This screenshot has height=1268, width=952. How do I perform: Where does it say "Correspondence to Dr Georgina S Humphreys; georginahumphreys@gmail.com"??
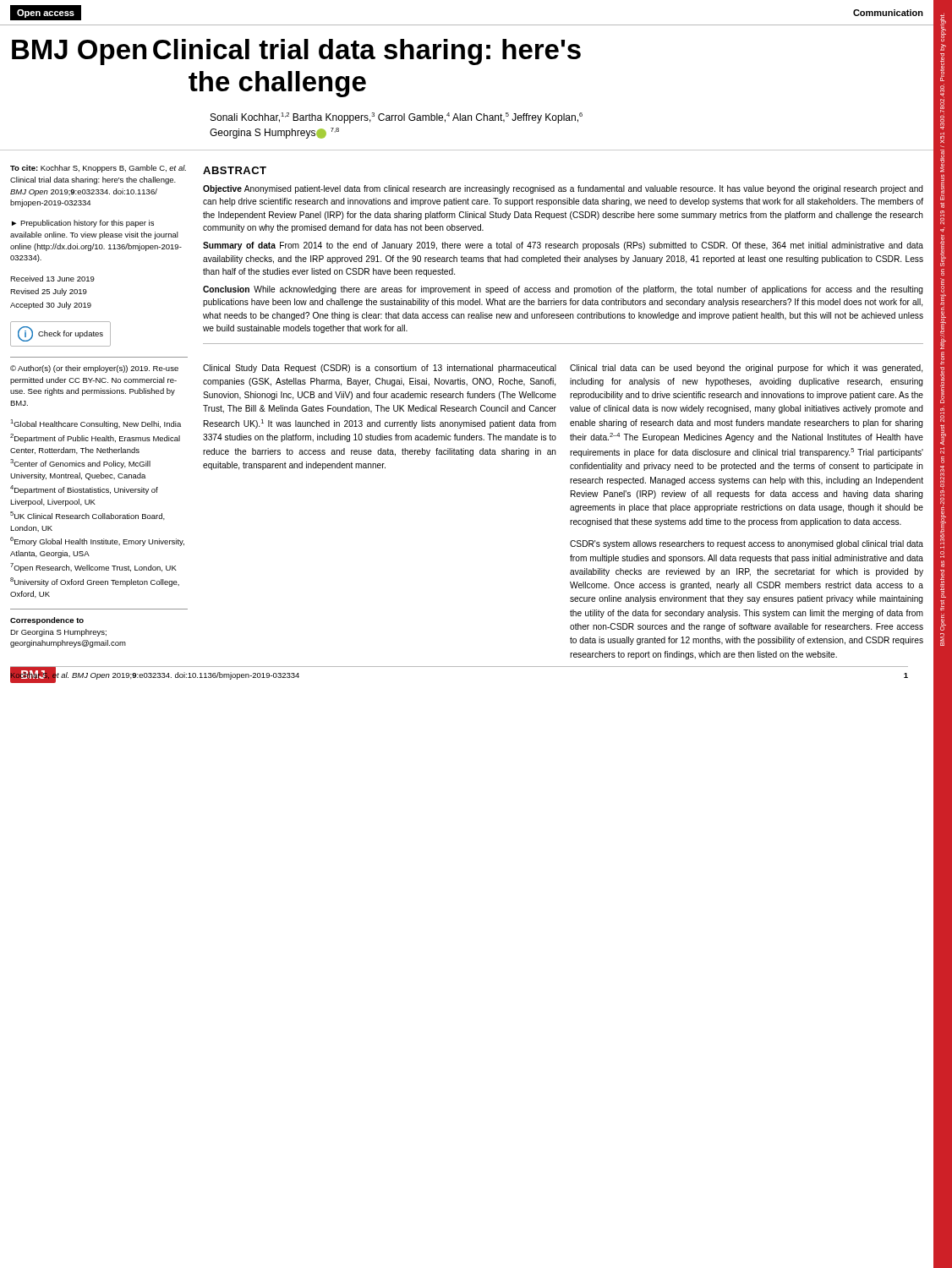99,632
